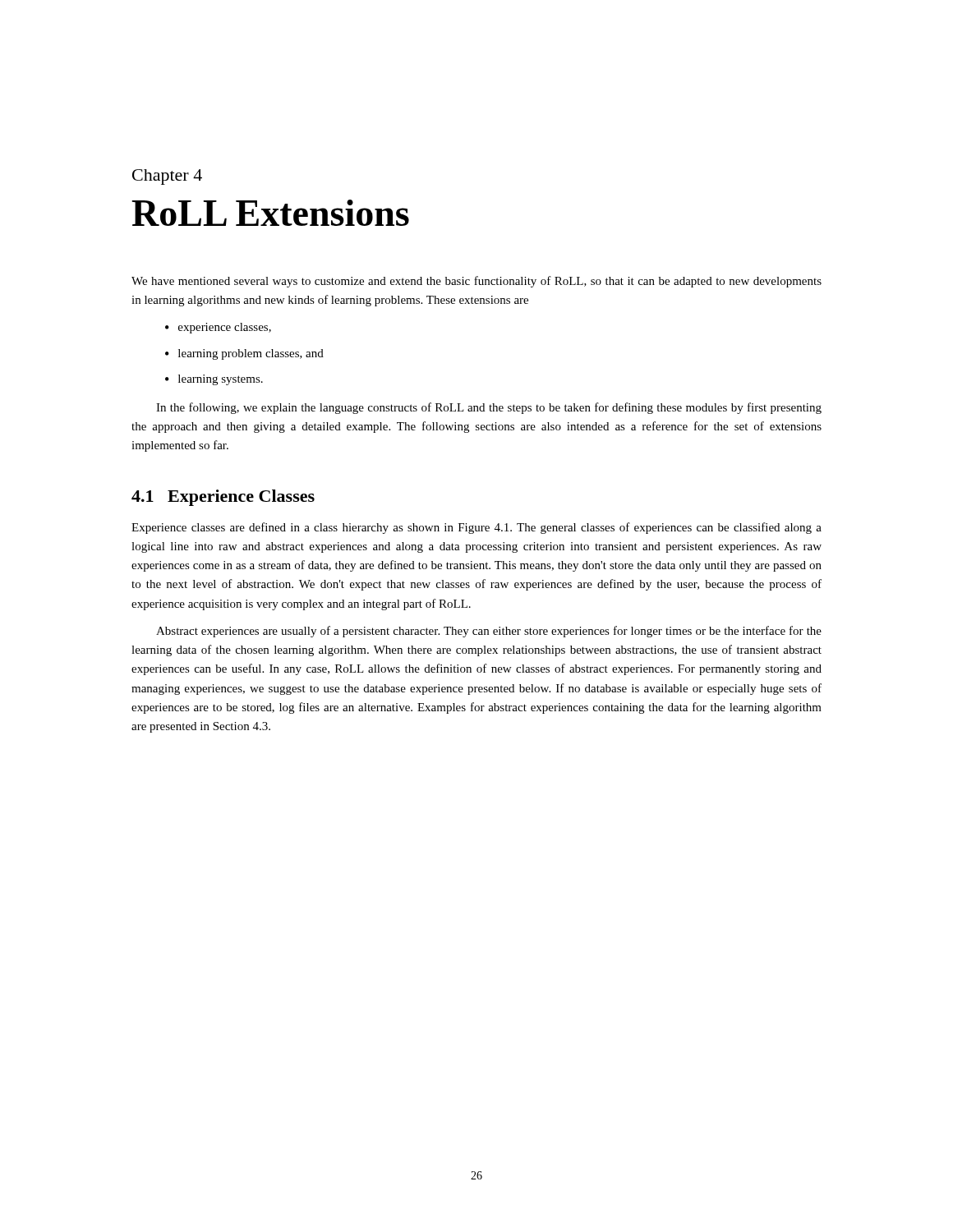Point to the passage starting "Experience classes are defined in a"
The width and height of the screenshot is (953, 1232).
click(x=476, y=565)
